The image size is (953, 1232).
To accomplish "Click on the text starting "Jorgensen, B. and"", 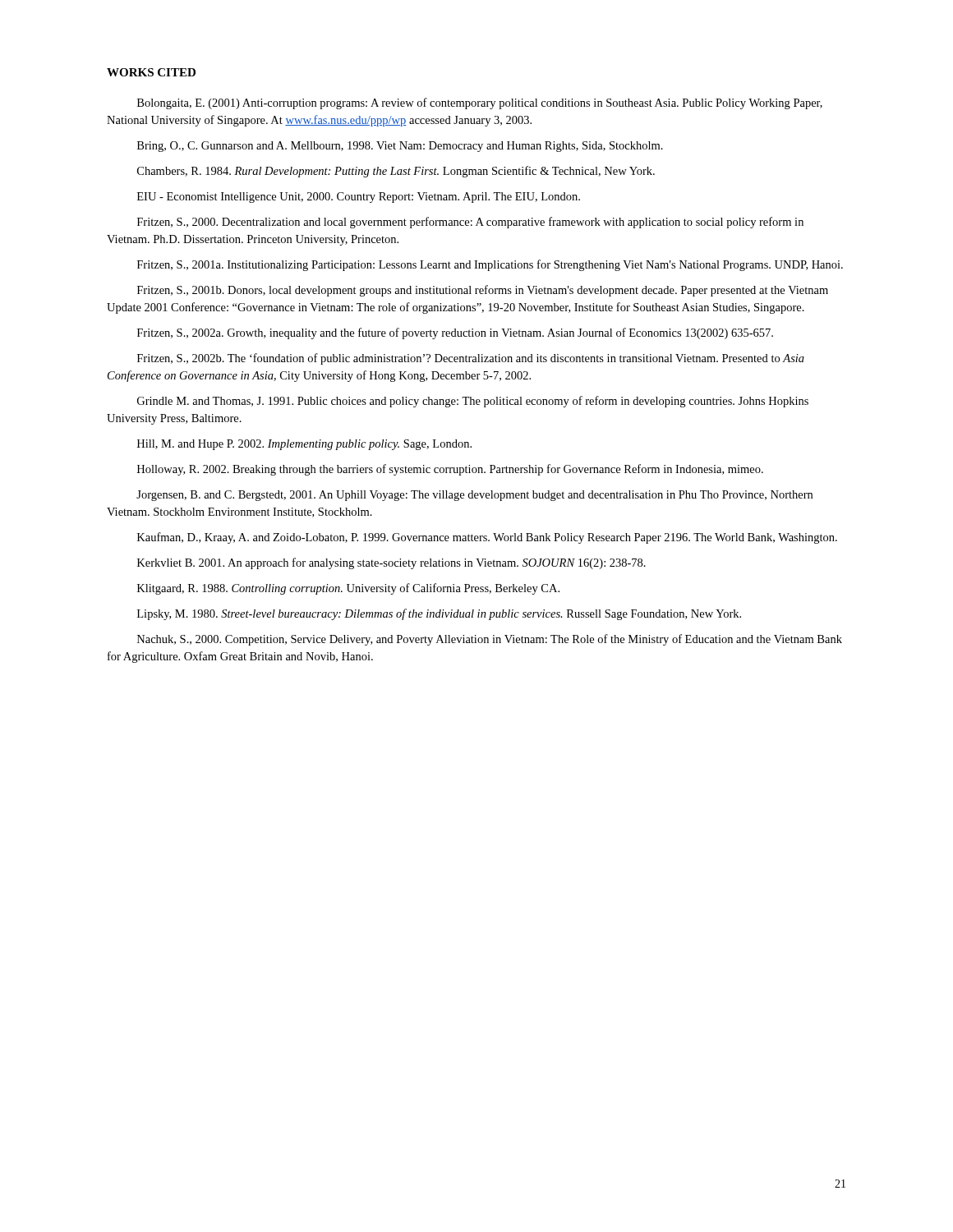I will [460, 503].
